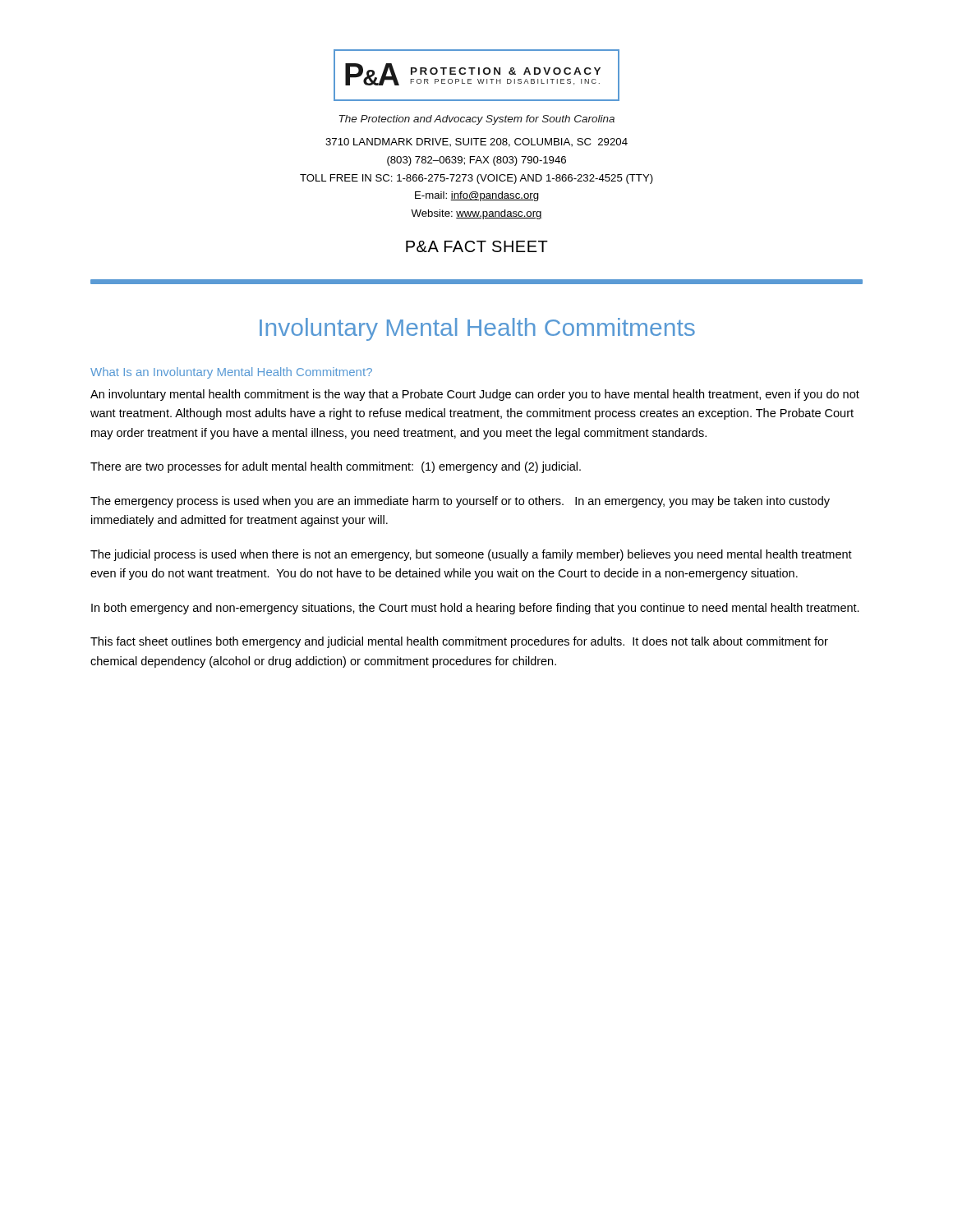Image resolution: width=953 pixels, height=1232 pixels.
Task: Click on the passage starting "The judicial process is used when there is"
Action: click(471, 564)
